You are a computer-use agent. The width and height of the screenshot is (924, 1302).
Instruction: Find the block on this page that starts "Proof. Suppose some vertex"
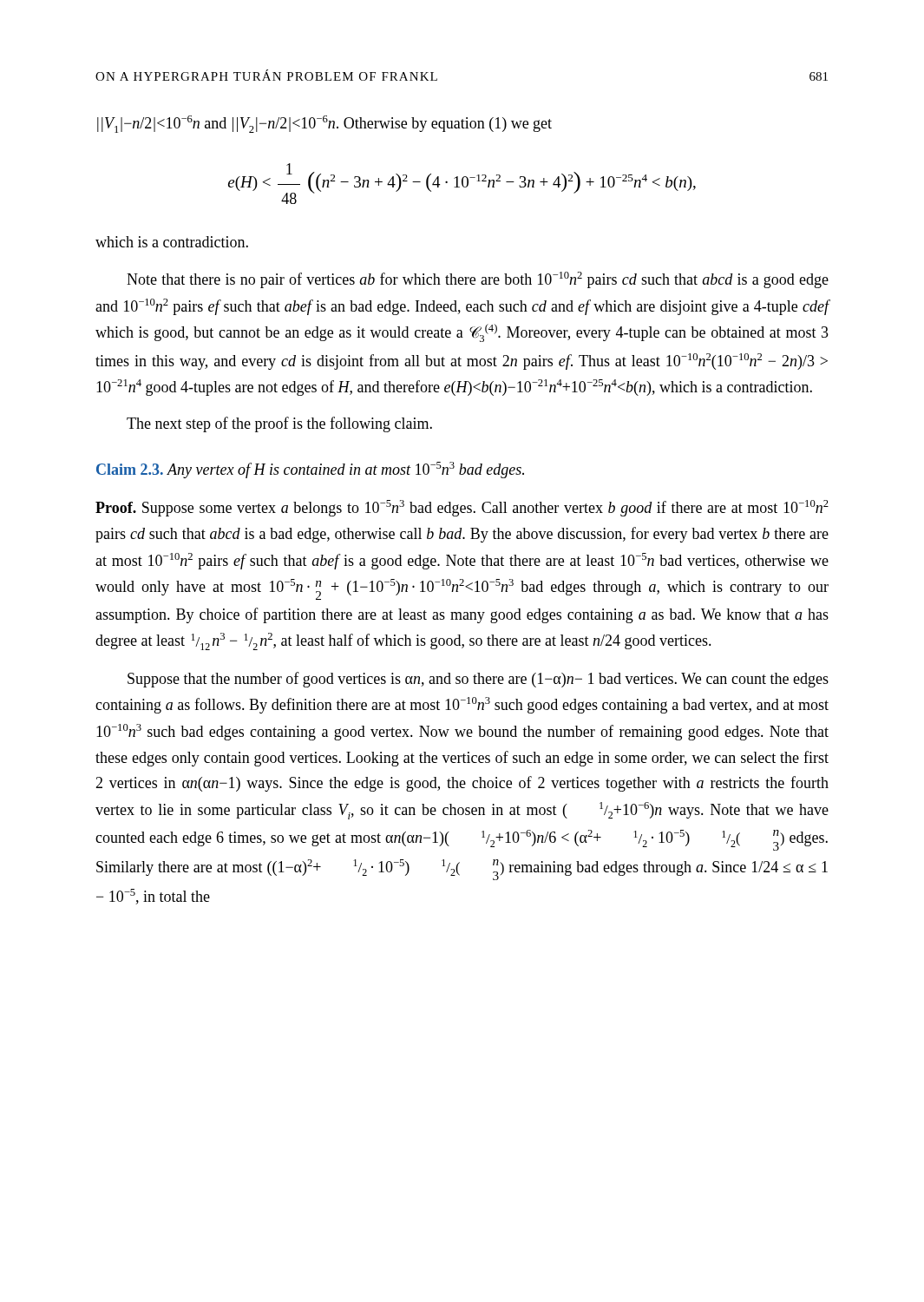pos(462,577)
